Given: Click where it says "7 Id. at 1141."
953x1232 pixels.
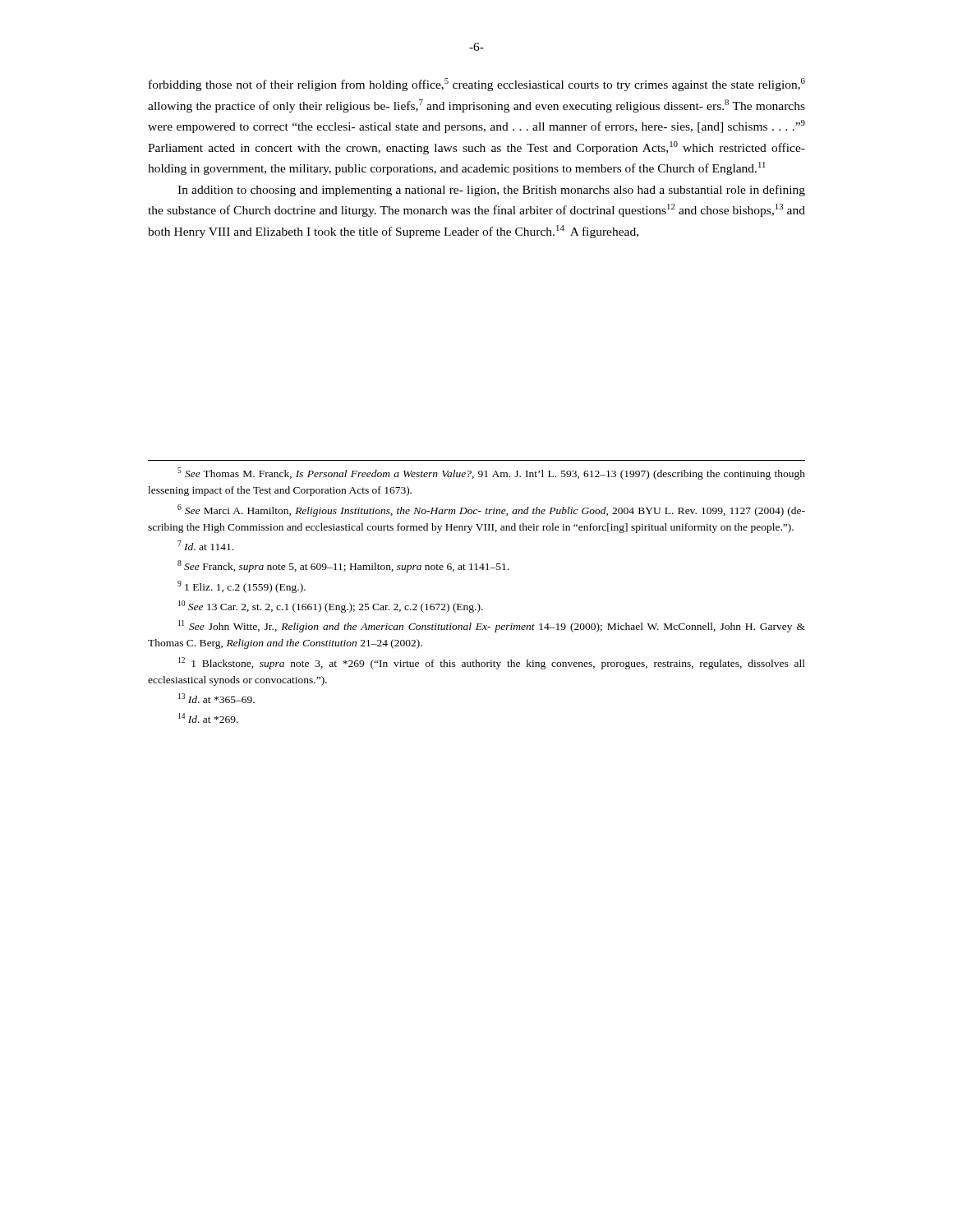Looking at the screenshot, I should (x=206, y=546).
